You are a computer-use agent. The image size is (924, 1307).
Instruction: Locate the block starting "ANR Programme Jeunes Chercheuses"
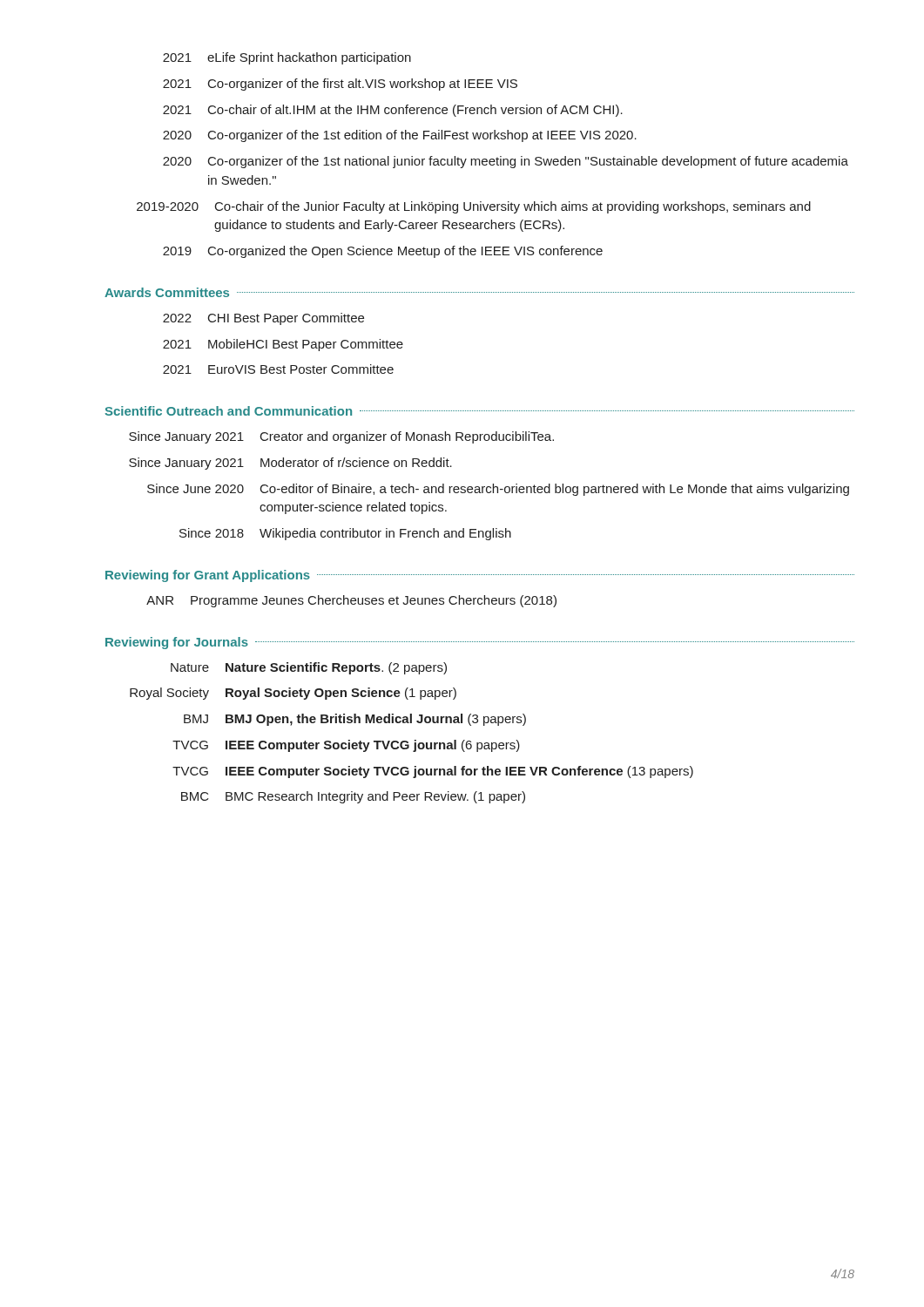point(479,600)
